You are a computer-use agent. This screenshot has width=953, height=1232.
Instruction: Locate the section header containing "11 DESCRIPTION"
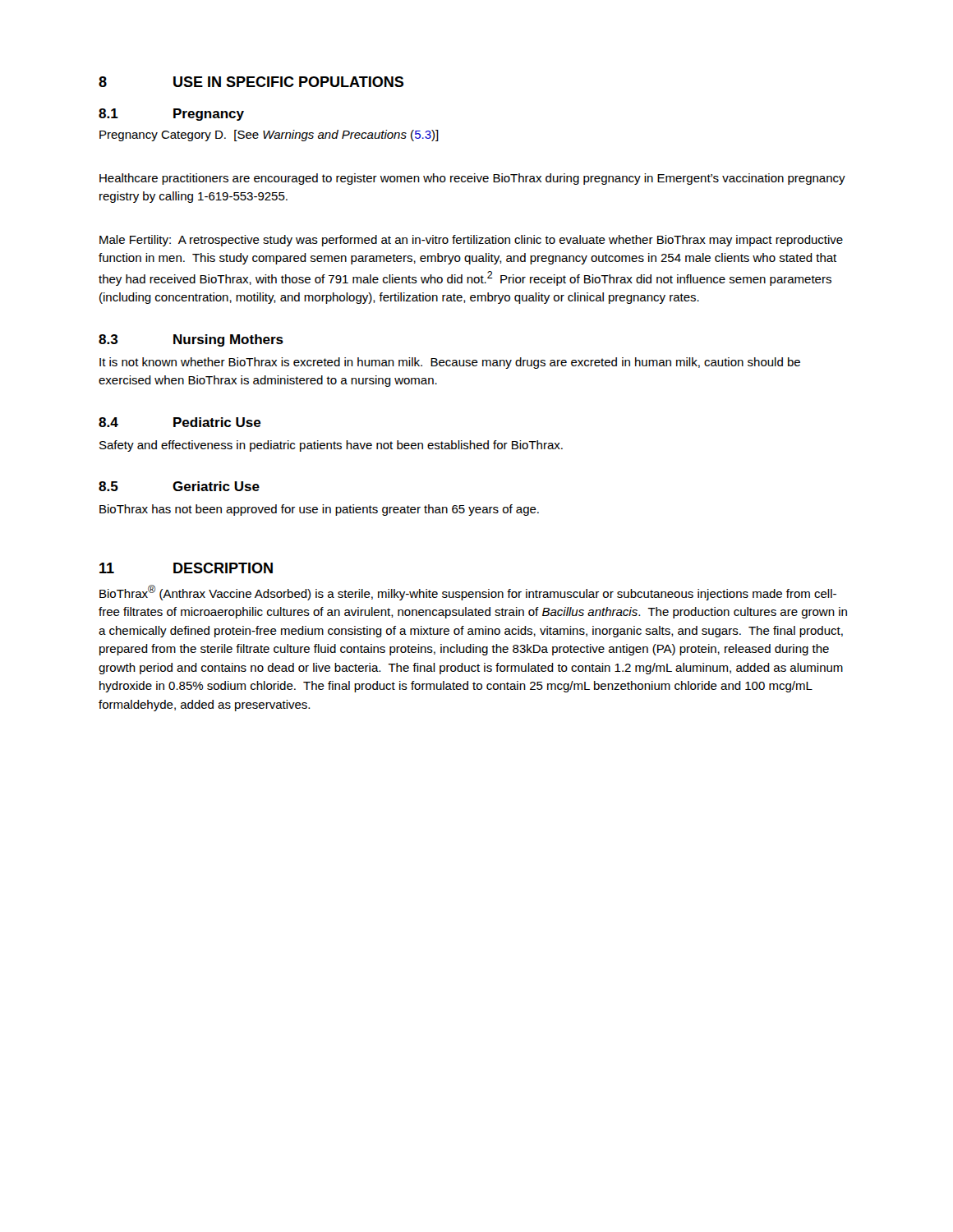tap(186, 568)
